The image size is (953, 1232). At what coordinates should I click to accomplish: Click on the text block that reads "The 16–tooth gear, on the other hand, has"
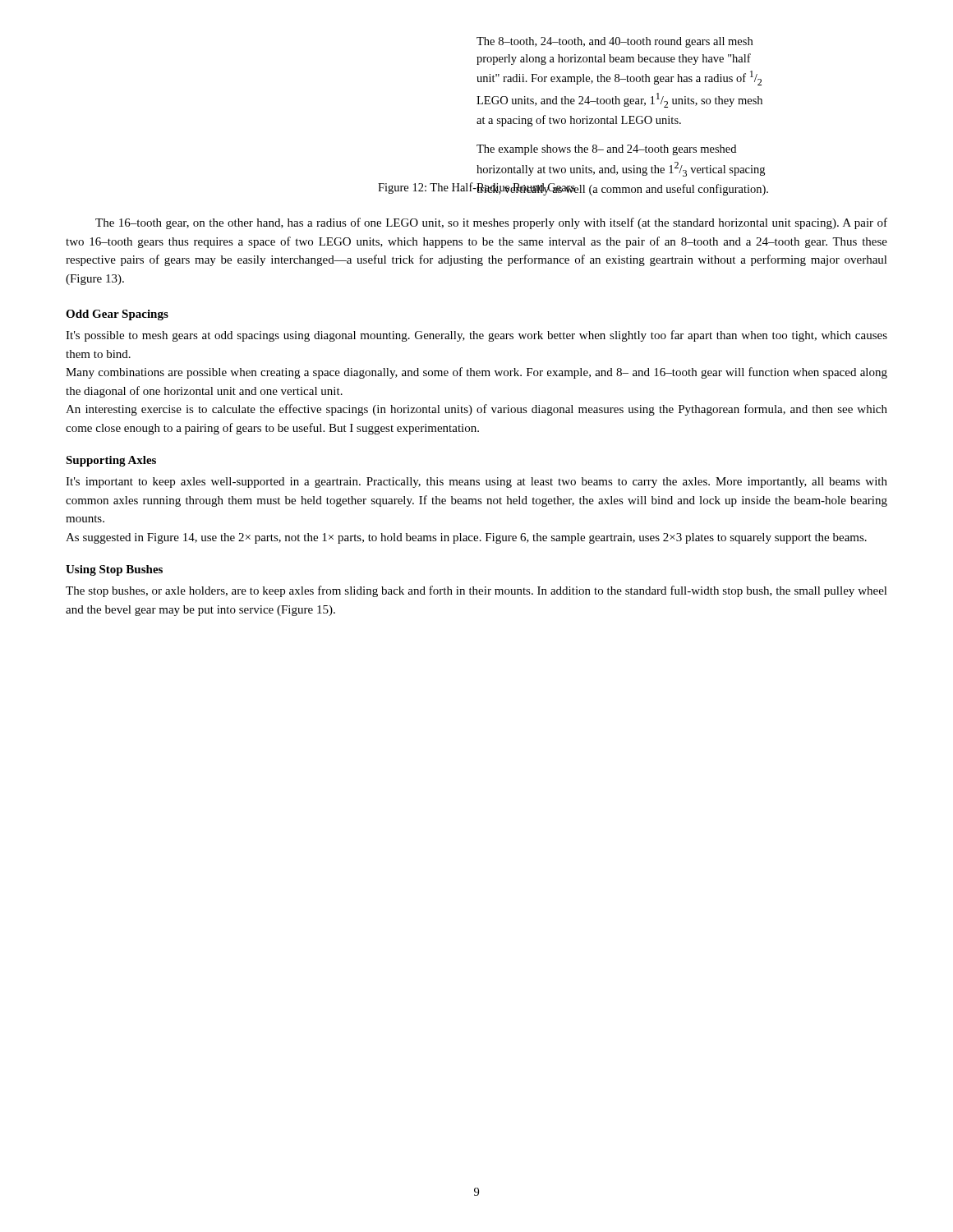pos(476,250)
